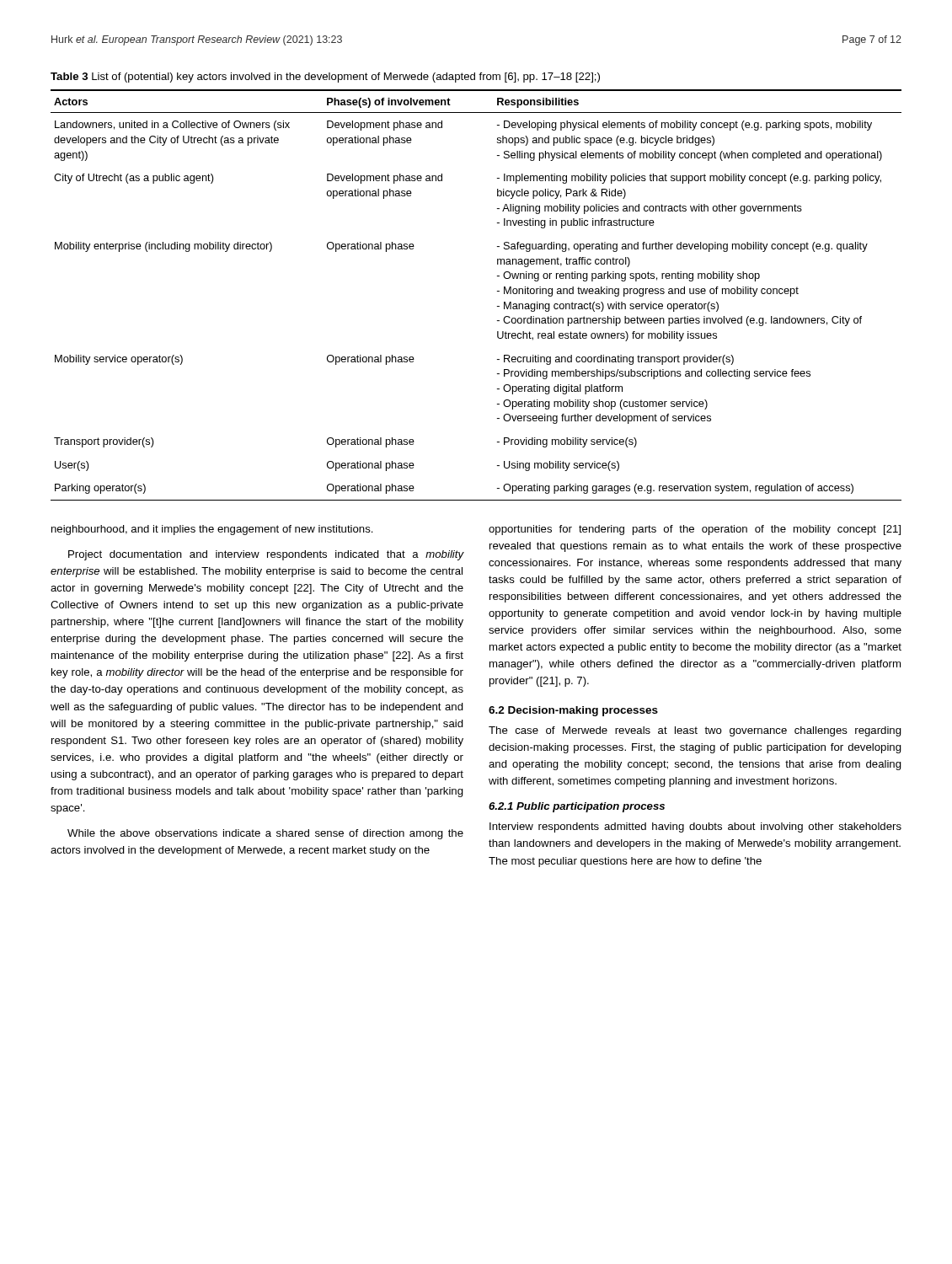Find the section header with the text "6.2 Decision-making processes"
This screenshot has width=952, height=1264.
[573, 710]
